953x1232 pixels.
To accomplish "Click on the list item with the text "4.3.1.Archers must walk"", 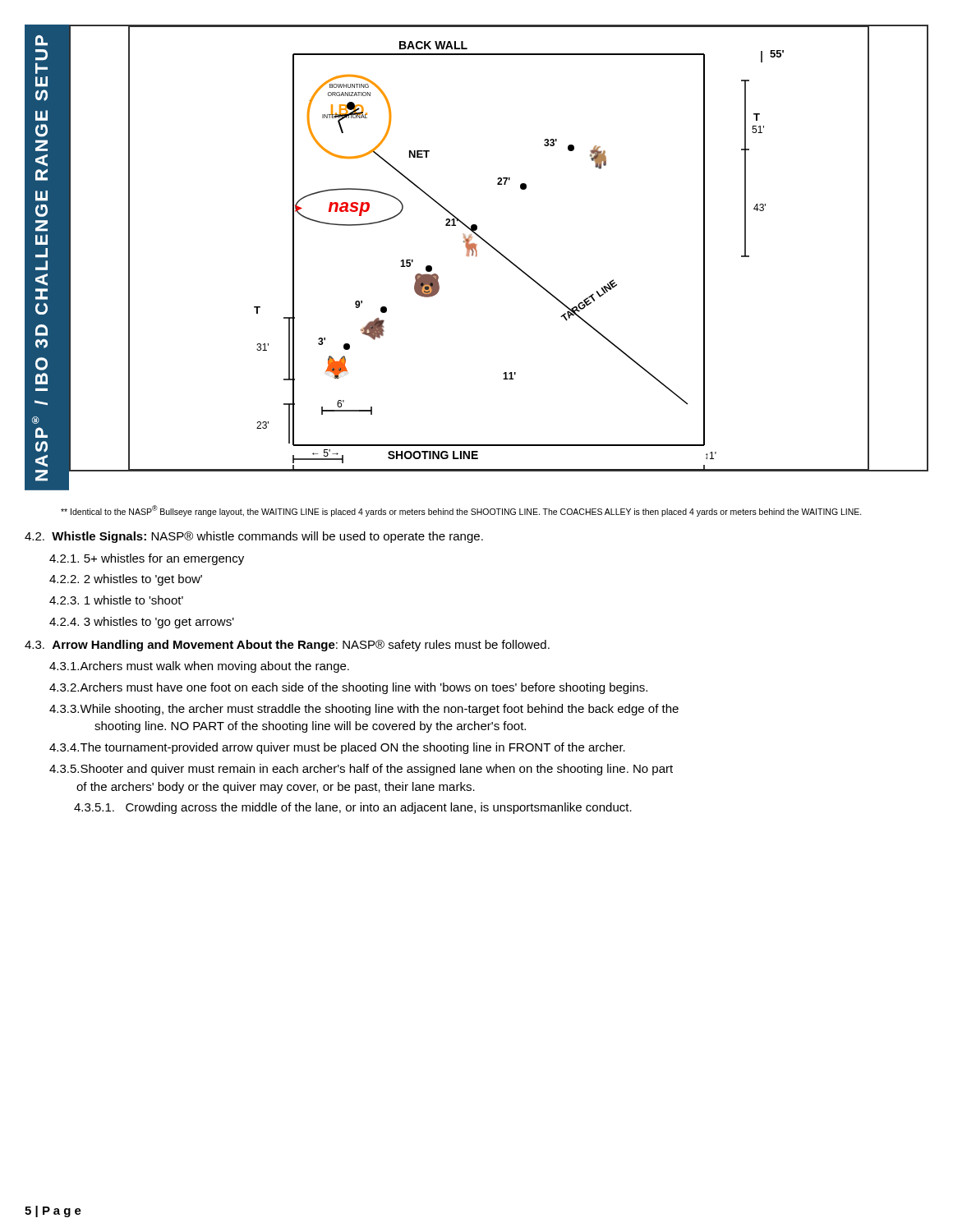I will tap(200, 666).
